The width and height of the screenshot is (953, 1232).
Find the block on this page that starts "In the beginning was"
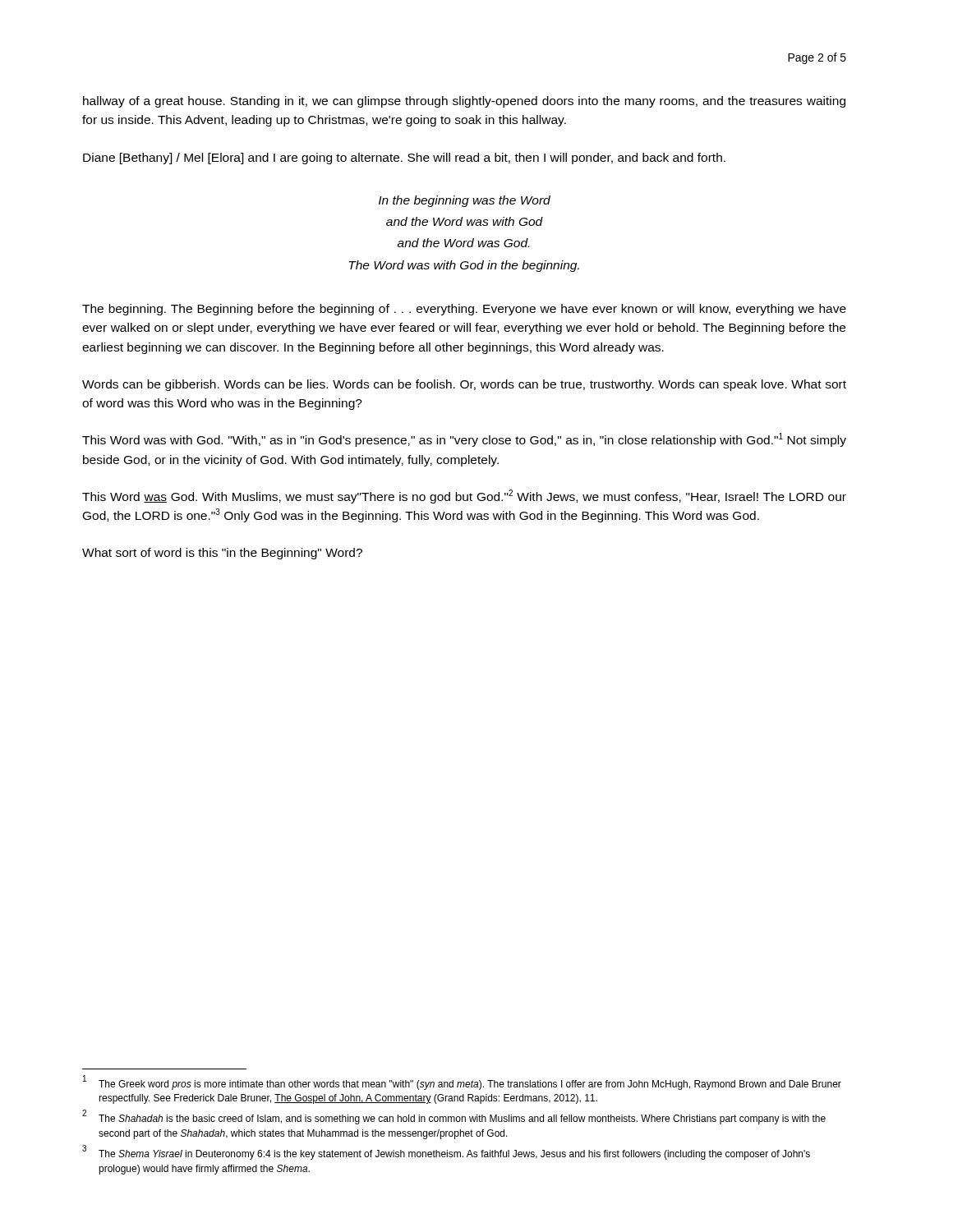click(x=464, y=232)
